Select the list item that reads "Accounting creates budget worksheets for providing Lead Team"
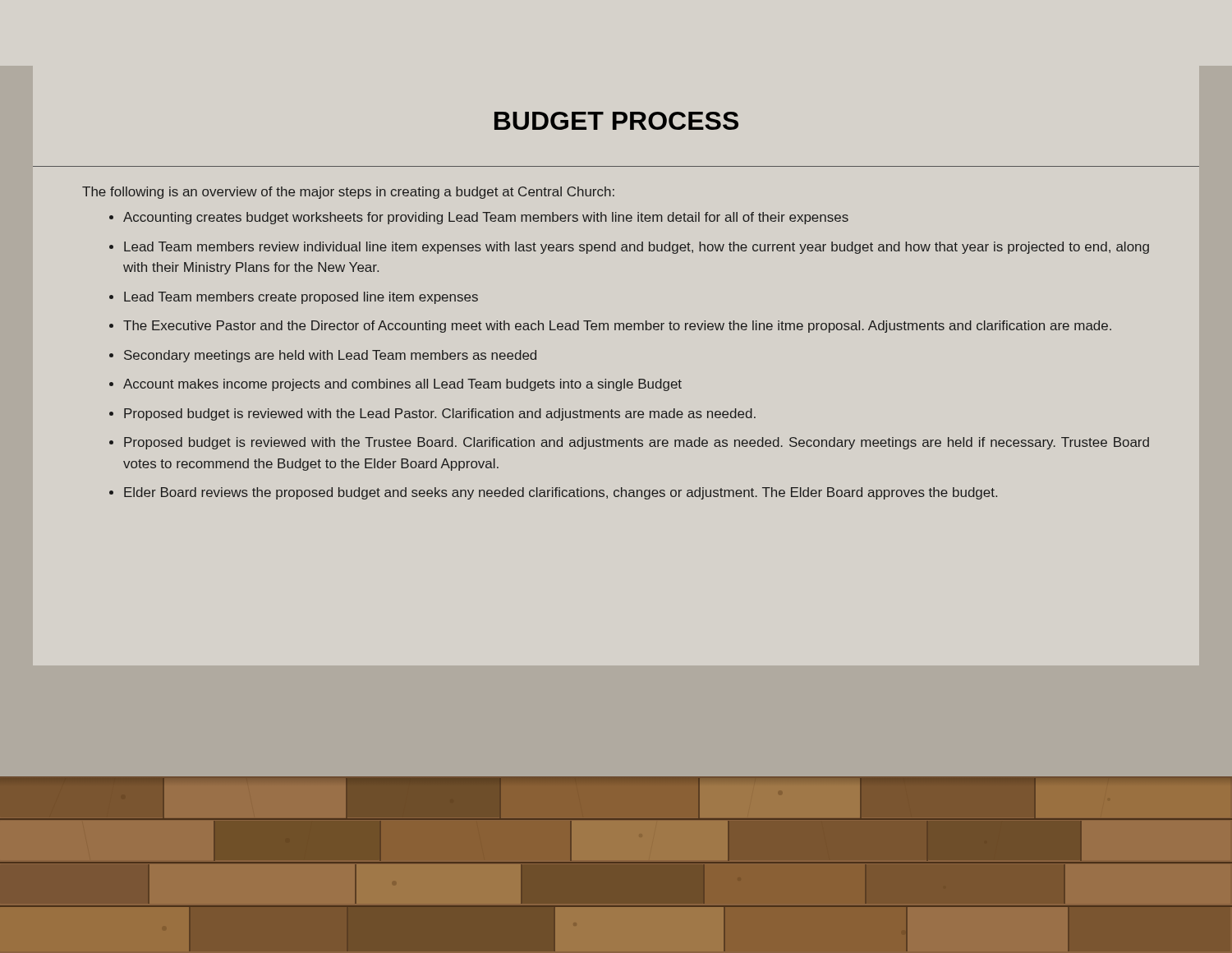The image size is (1232, 953). tap(486, 218)
